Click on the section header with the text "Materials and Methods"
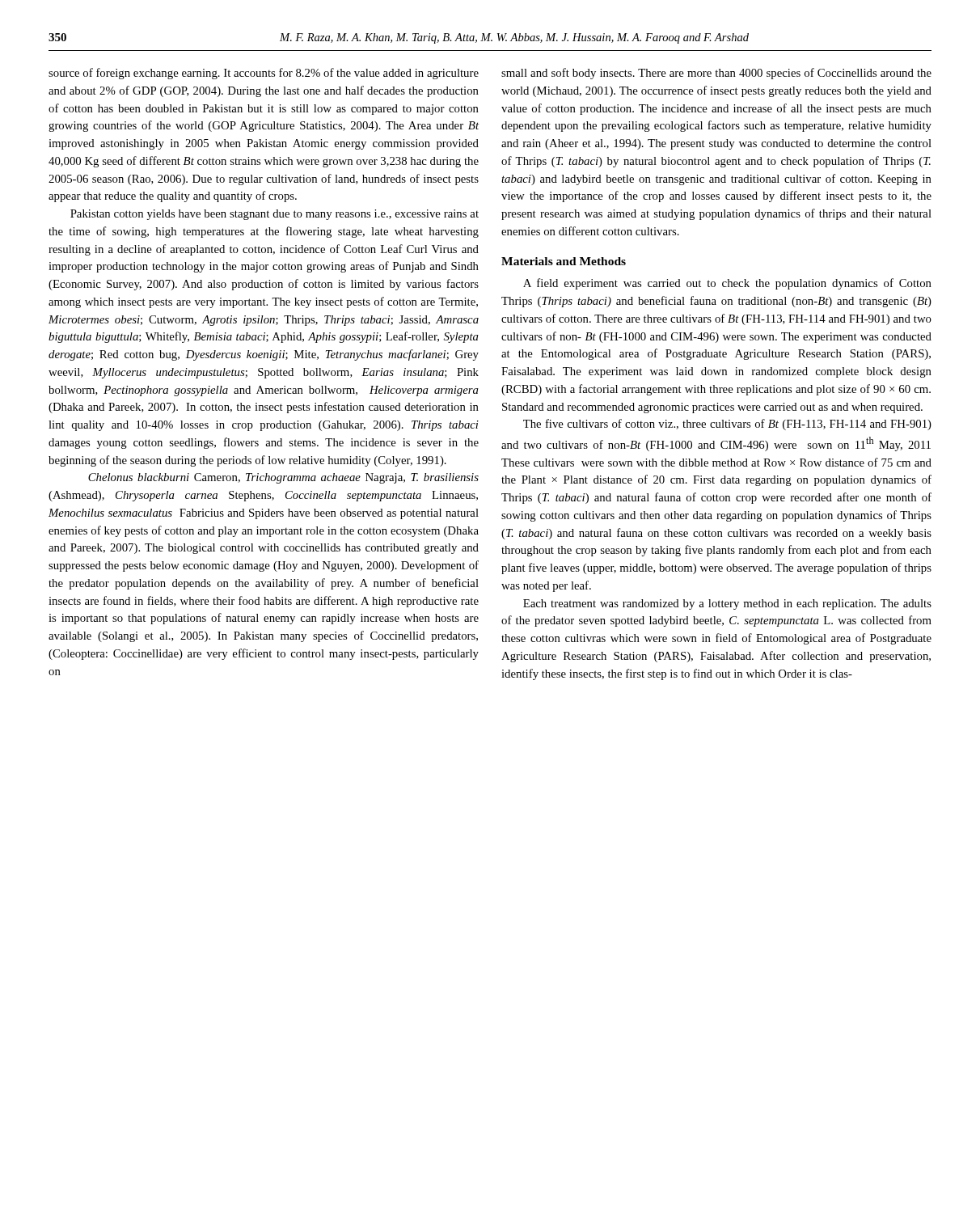 tap(564, 260)
